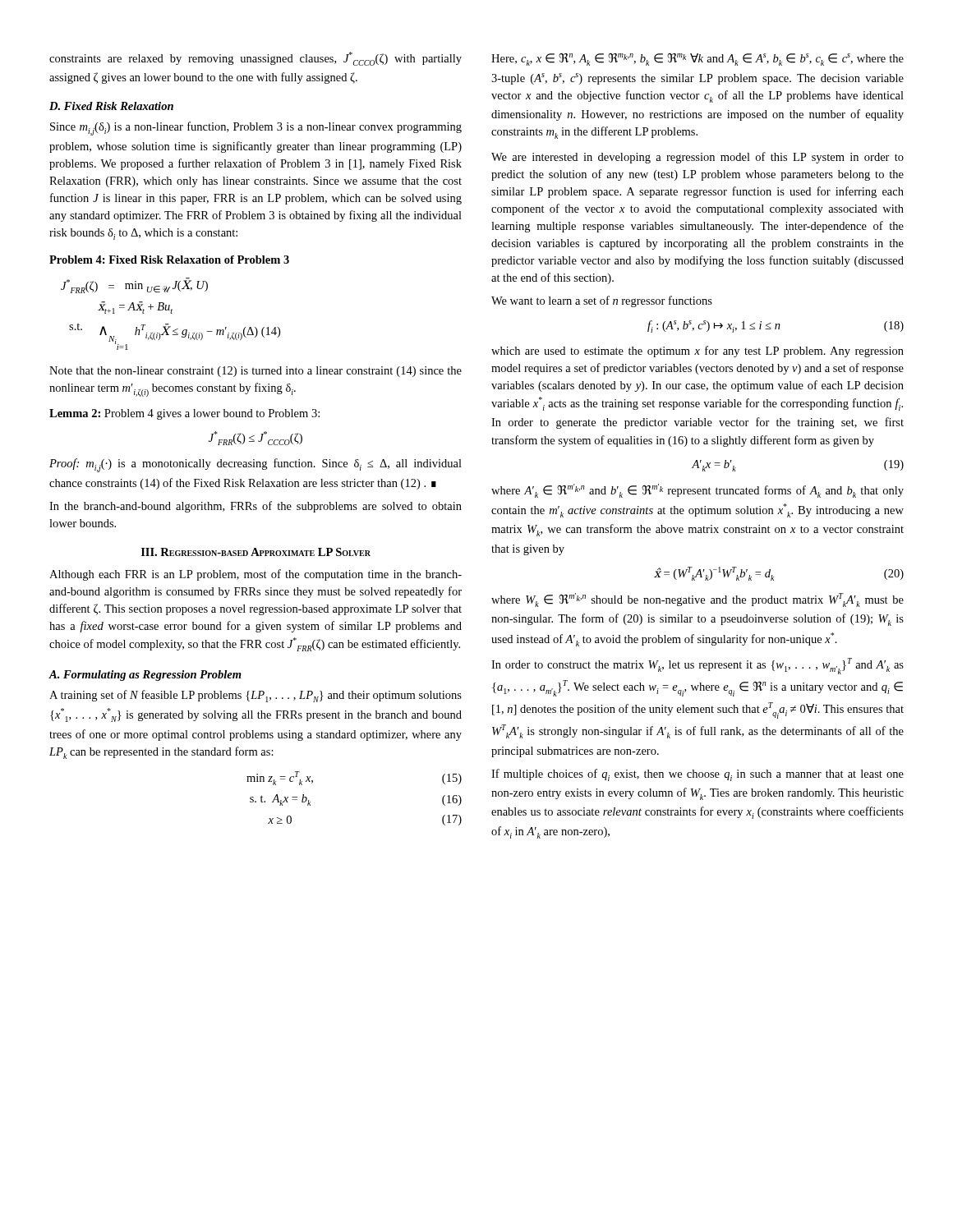Locate the element starting "fi : (As, bs, cs)"

[698, 326]
